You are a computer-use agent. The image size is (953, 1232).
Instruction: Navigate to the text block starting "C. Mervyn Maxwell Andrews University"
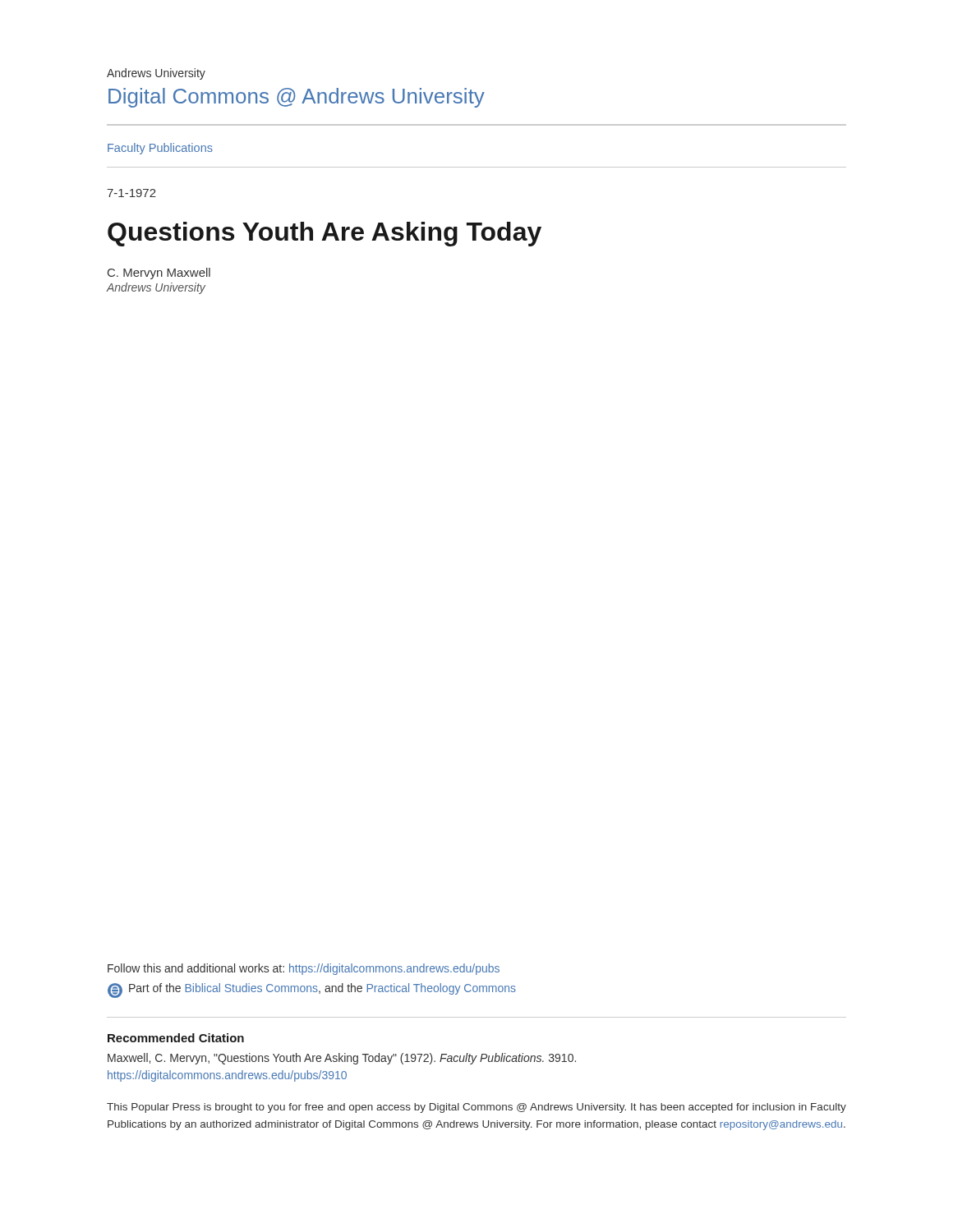[x=159, y=274]
